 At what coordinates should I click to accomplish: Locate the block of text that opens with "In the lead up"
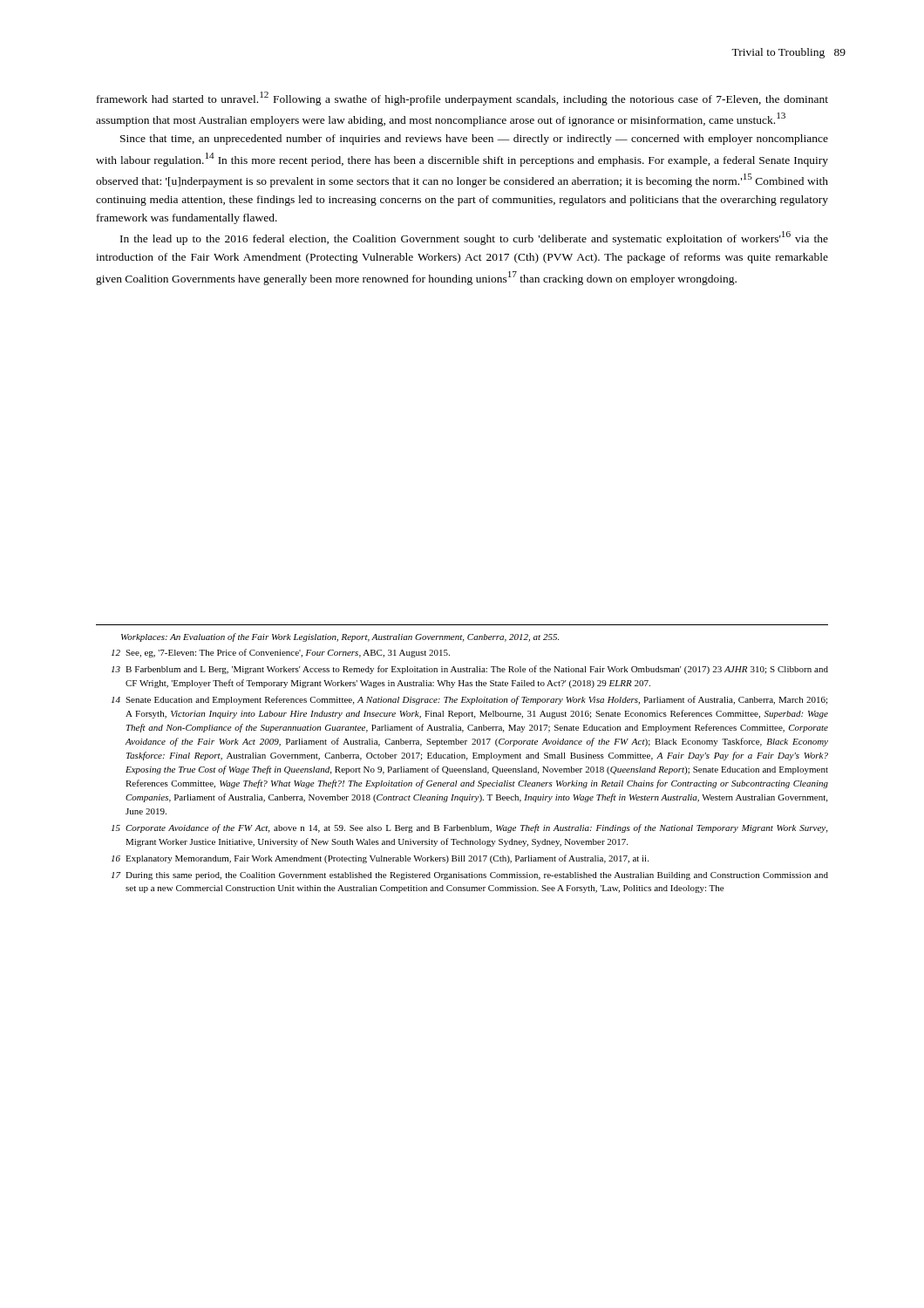click(462, 257)
